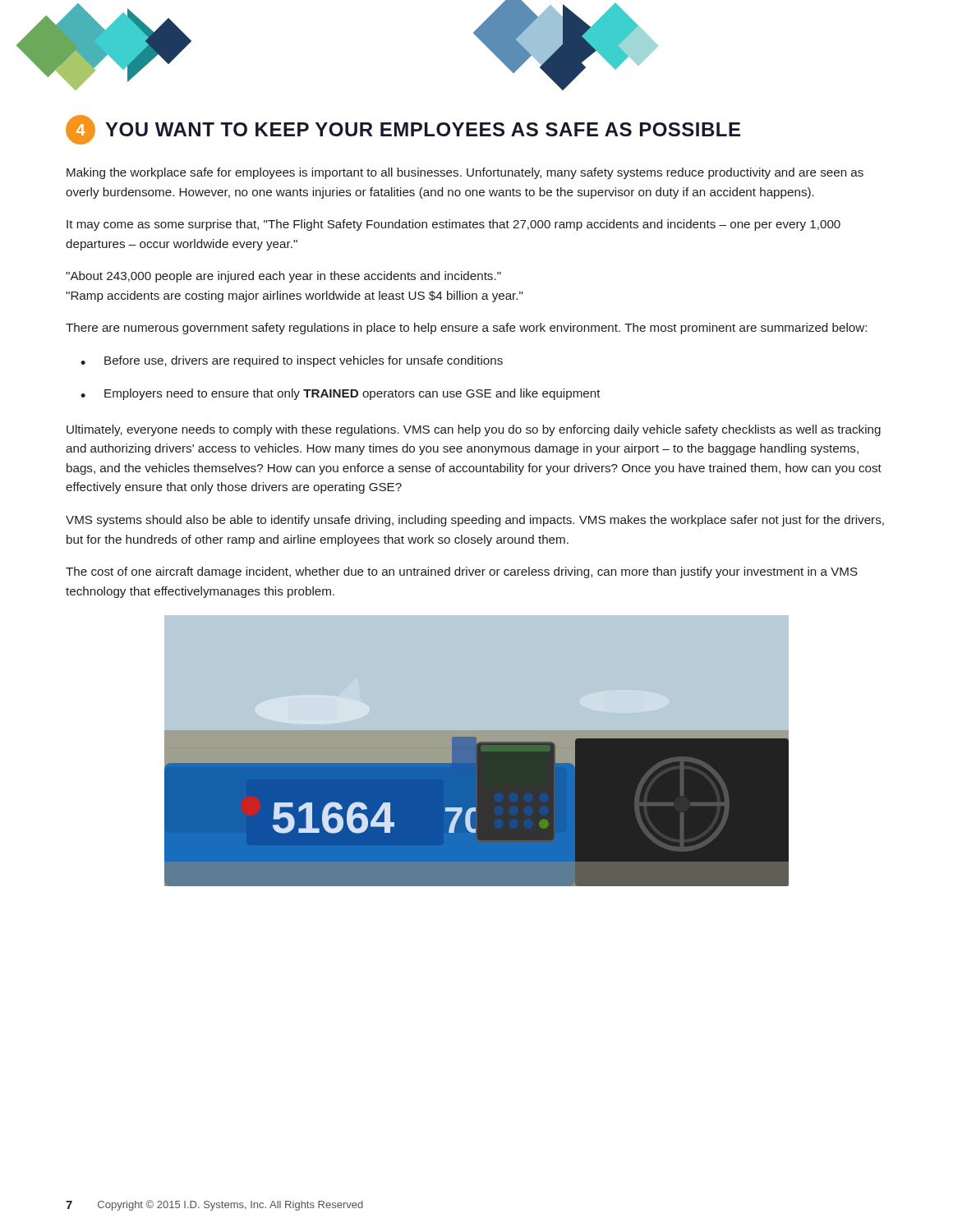The height and width of the screenshot is (1232, 953).
Task: Select the photo
Action: [476, 753]
